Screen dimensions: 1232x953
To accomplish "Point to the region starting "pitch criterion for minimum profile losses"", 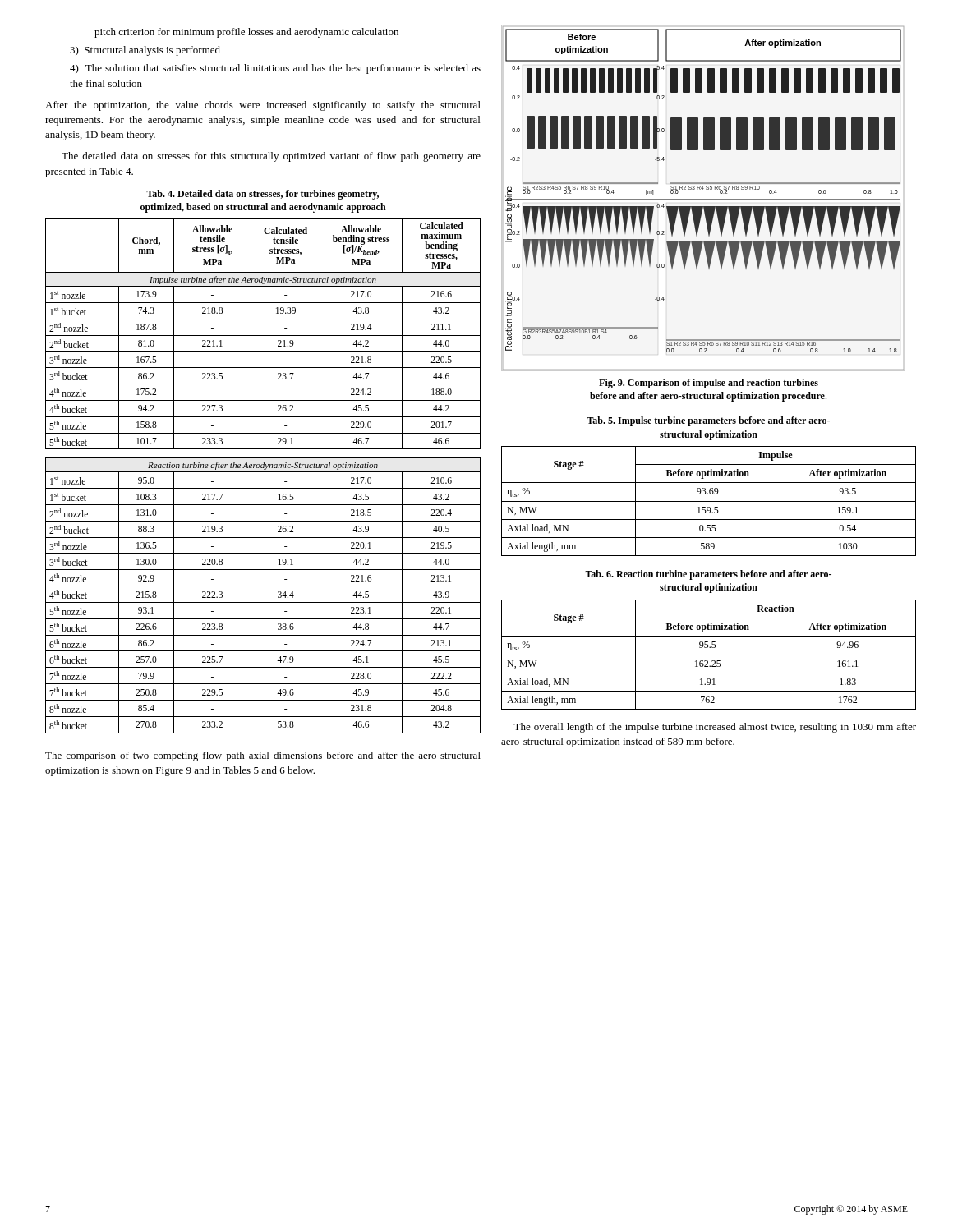I will coord(247,32).
